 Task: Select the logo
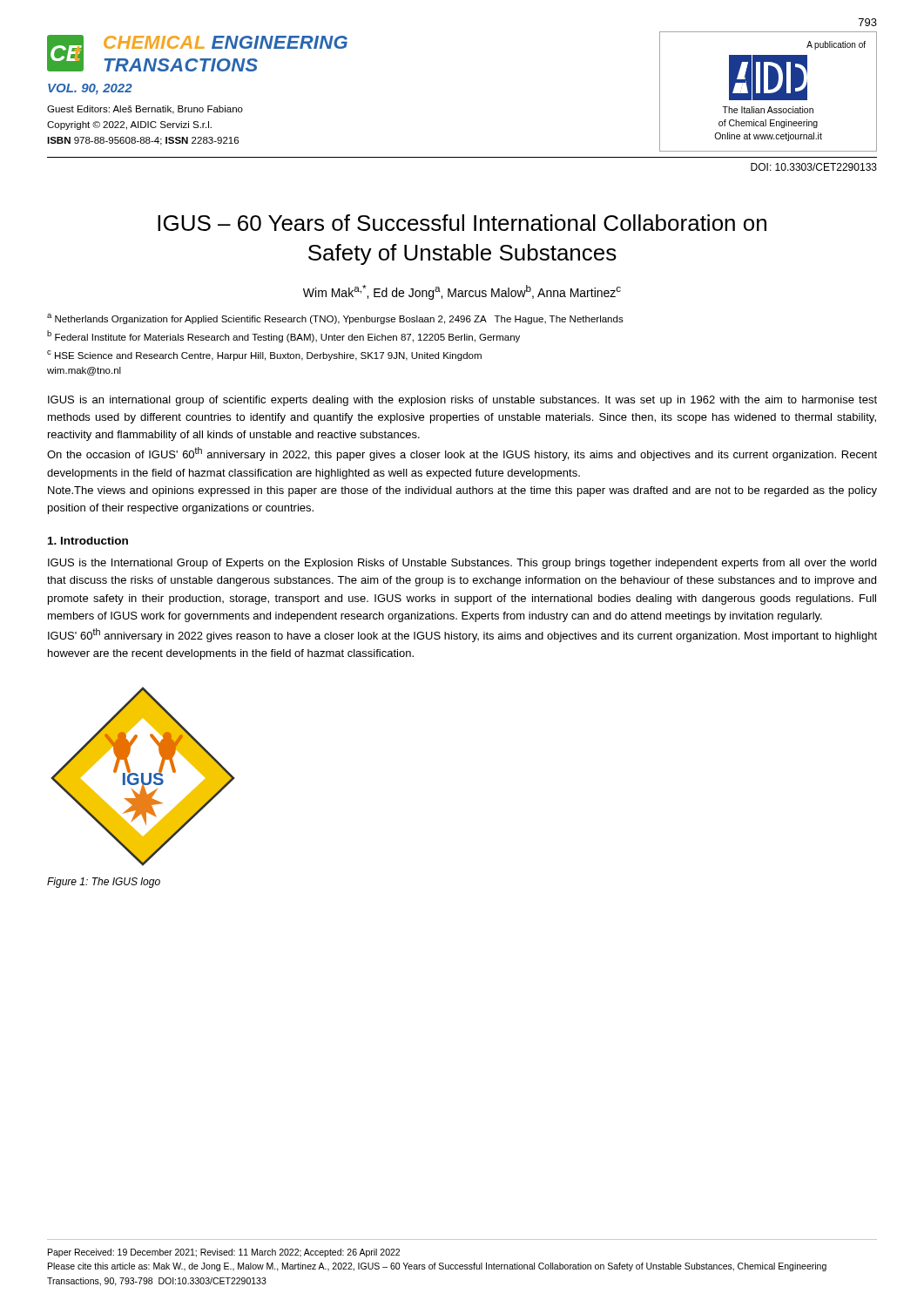462,778
